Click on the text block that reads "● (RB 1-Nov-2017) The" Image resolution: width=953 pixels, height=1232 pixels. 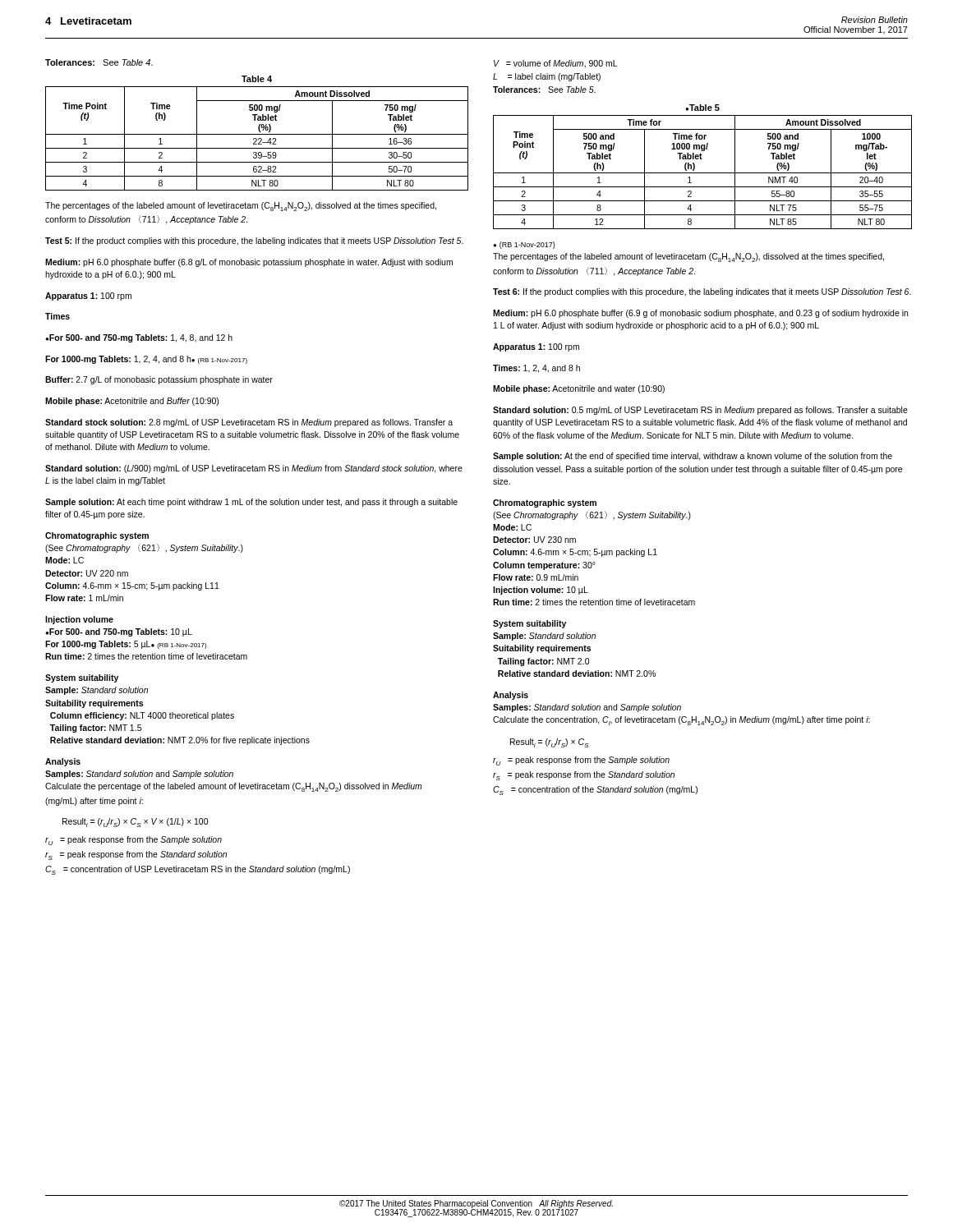pos(702,483)
